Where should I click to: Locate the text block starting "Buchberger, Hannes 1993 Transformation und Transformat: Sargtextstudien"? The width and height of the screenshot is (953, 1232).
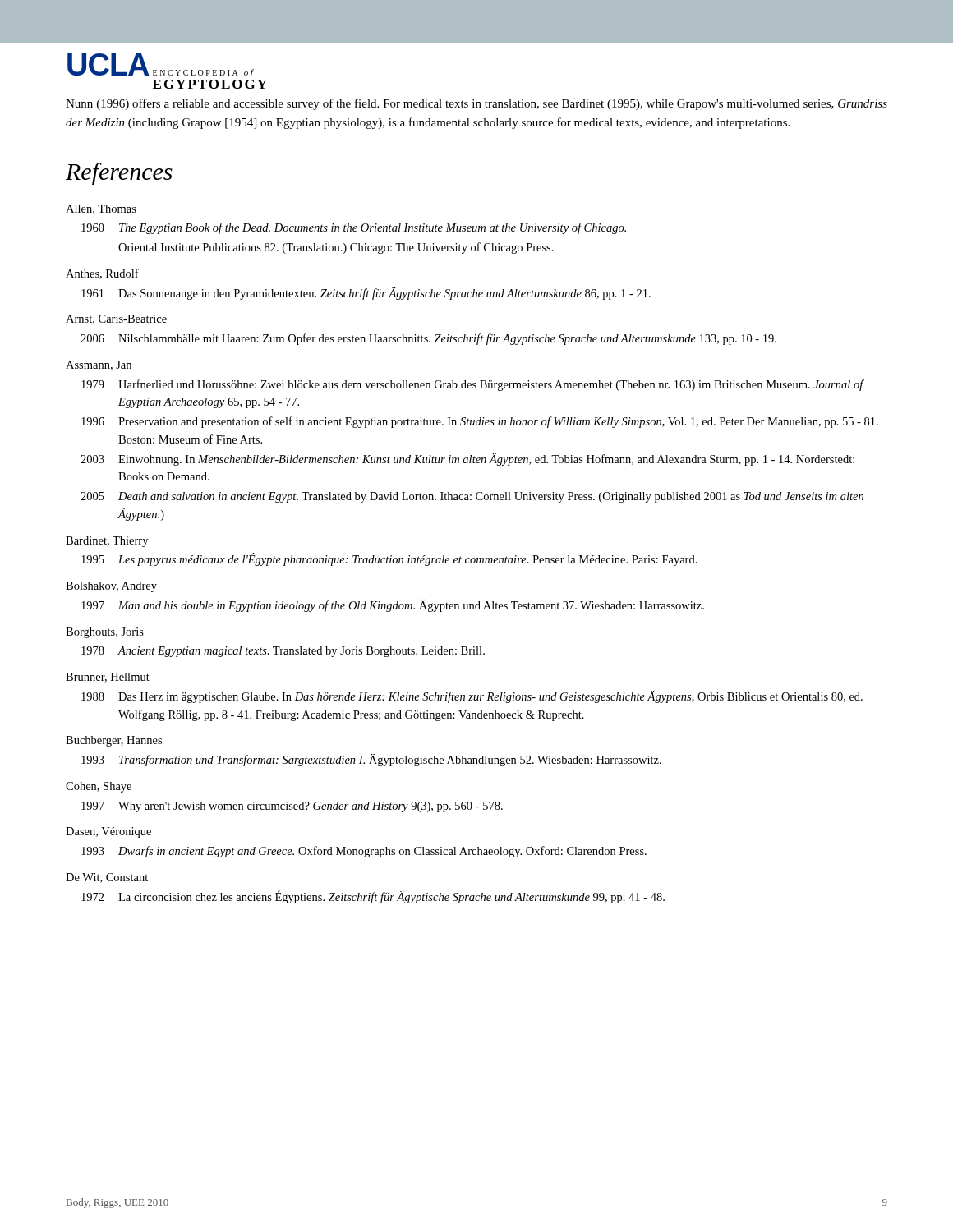coord(476,751)
